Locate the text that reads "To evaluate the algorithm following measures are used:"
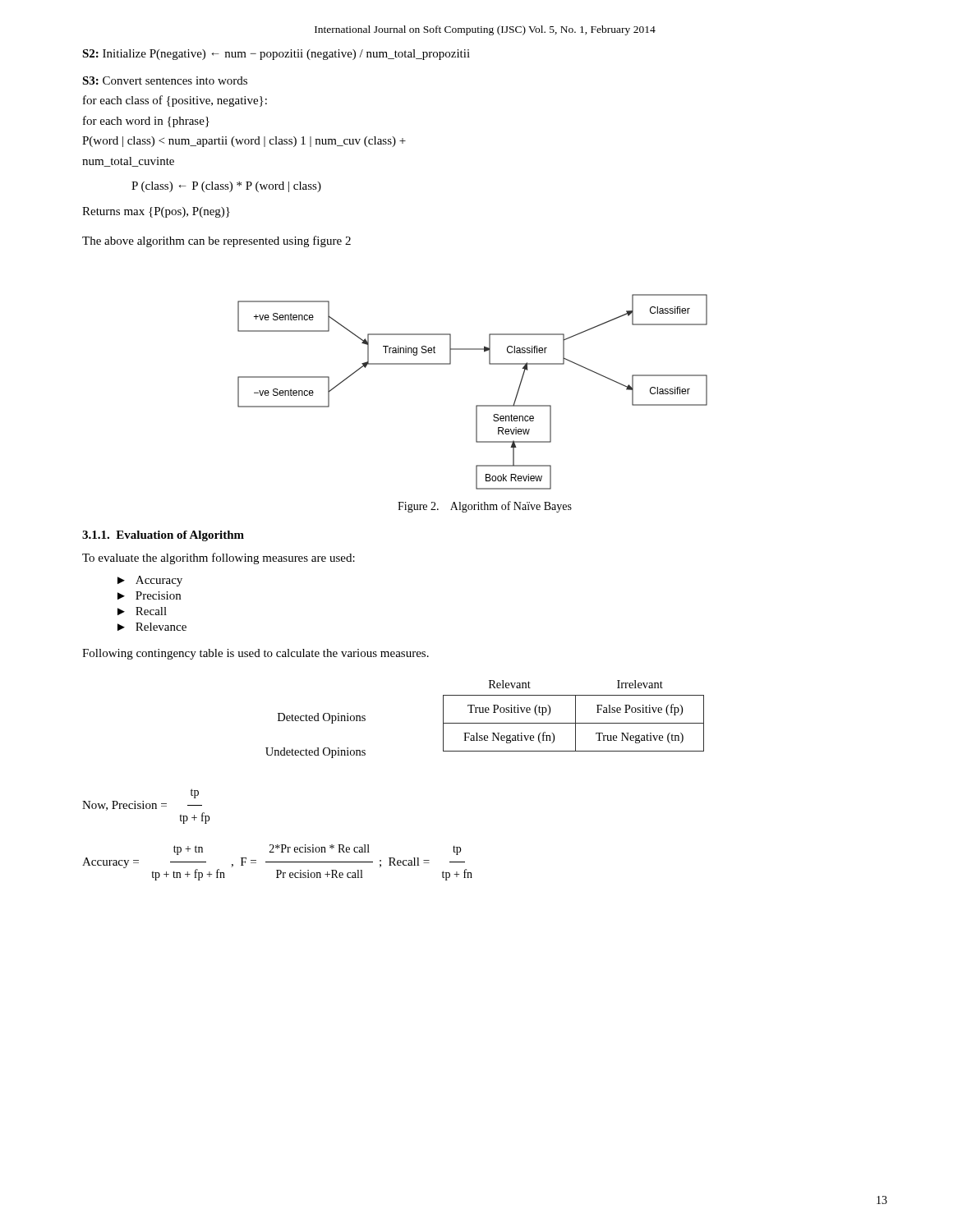Screen dimensions: 1232x953 point(219,557)
